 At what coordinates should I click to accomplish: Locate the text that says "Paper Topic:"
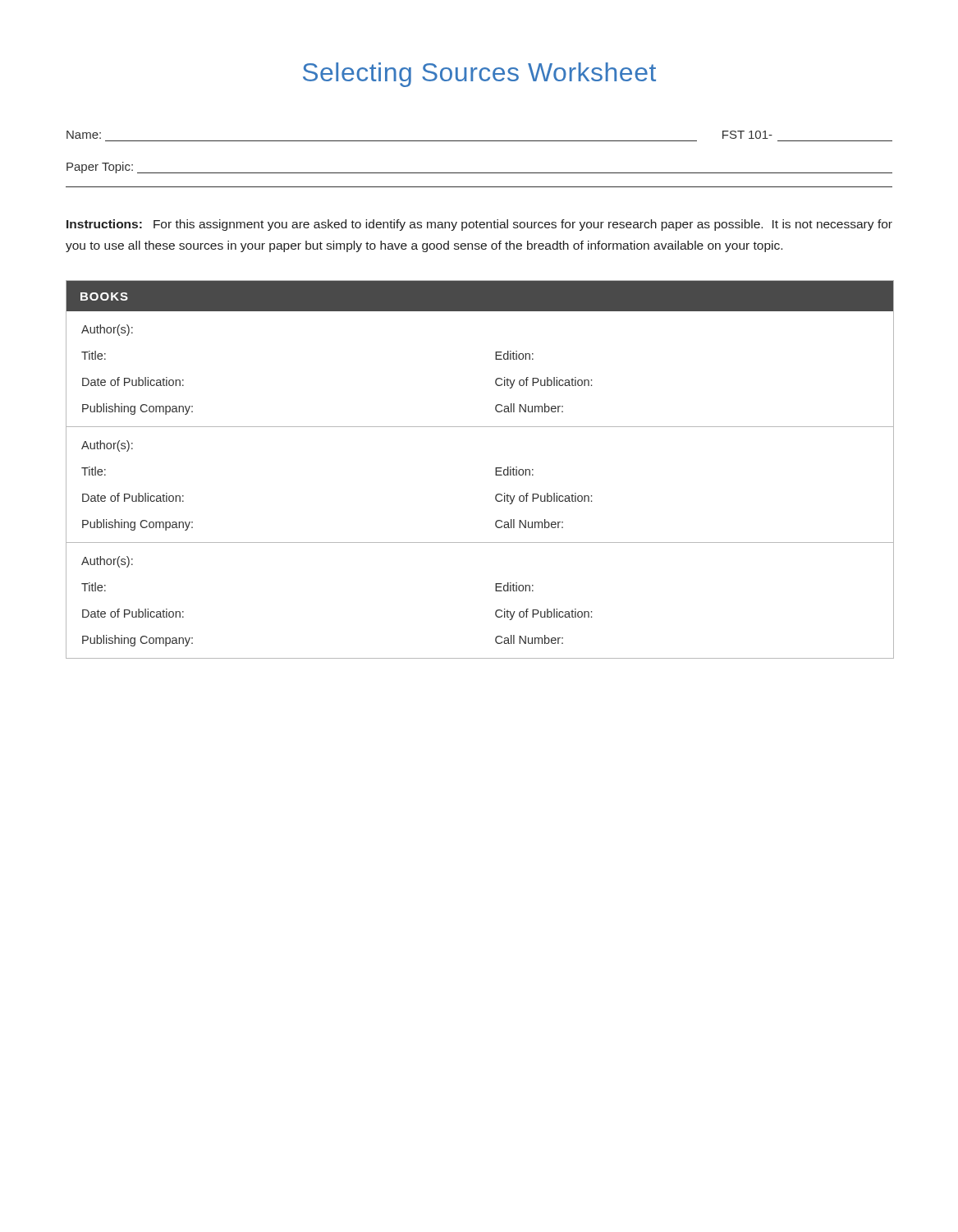(x=479, y=166)
